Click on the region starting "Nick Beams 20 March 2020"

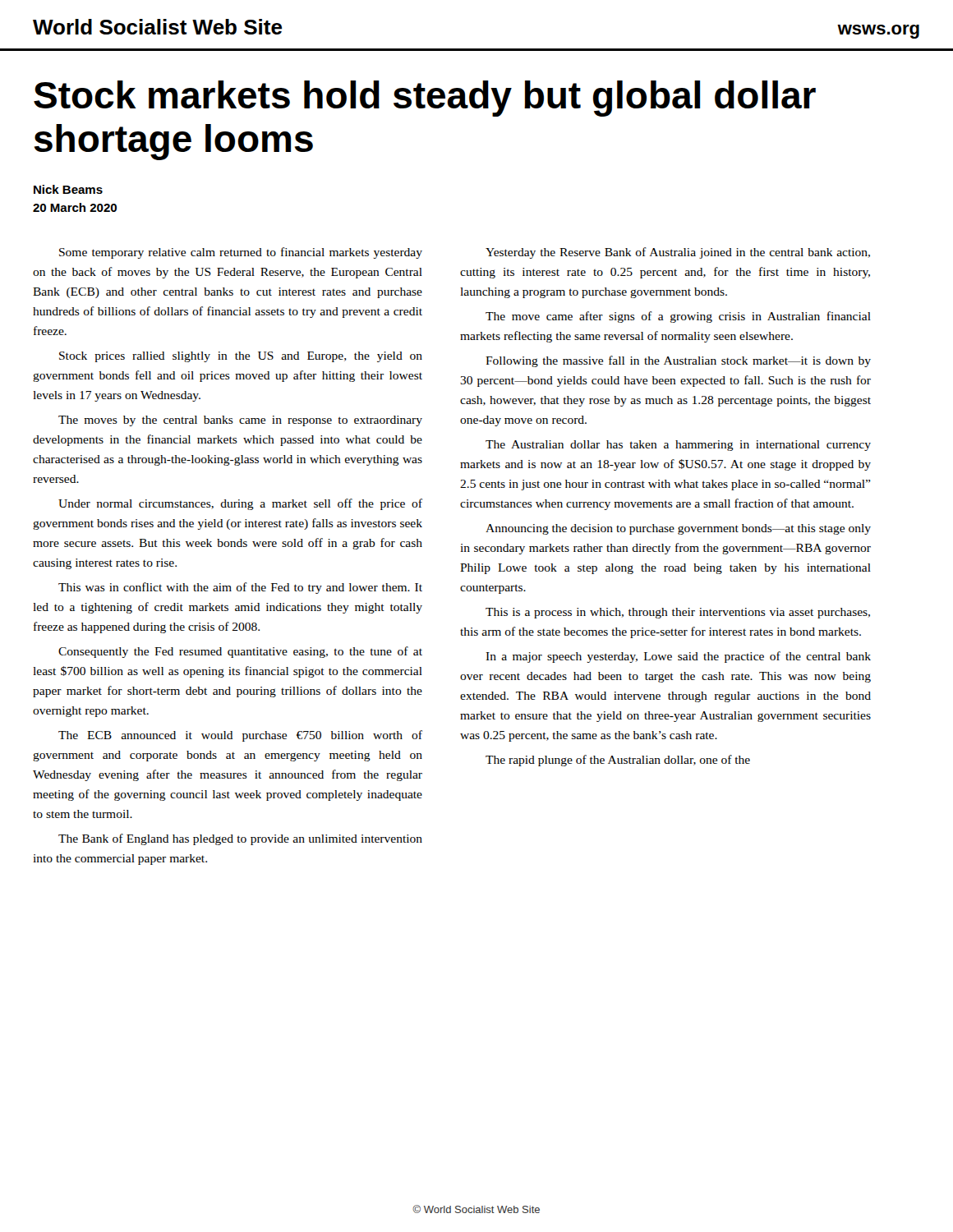point(68,189)
